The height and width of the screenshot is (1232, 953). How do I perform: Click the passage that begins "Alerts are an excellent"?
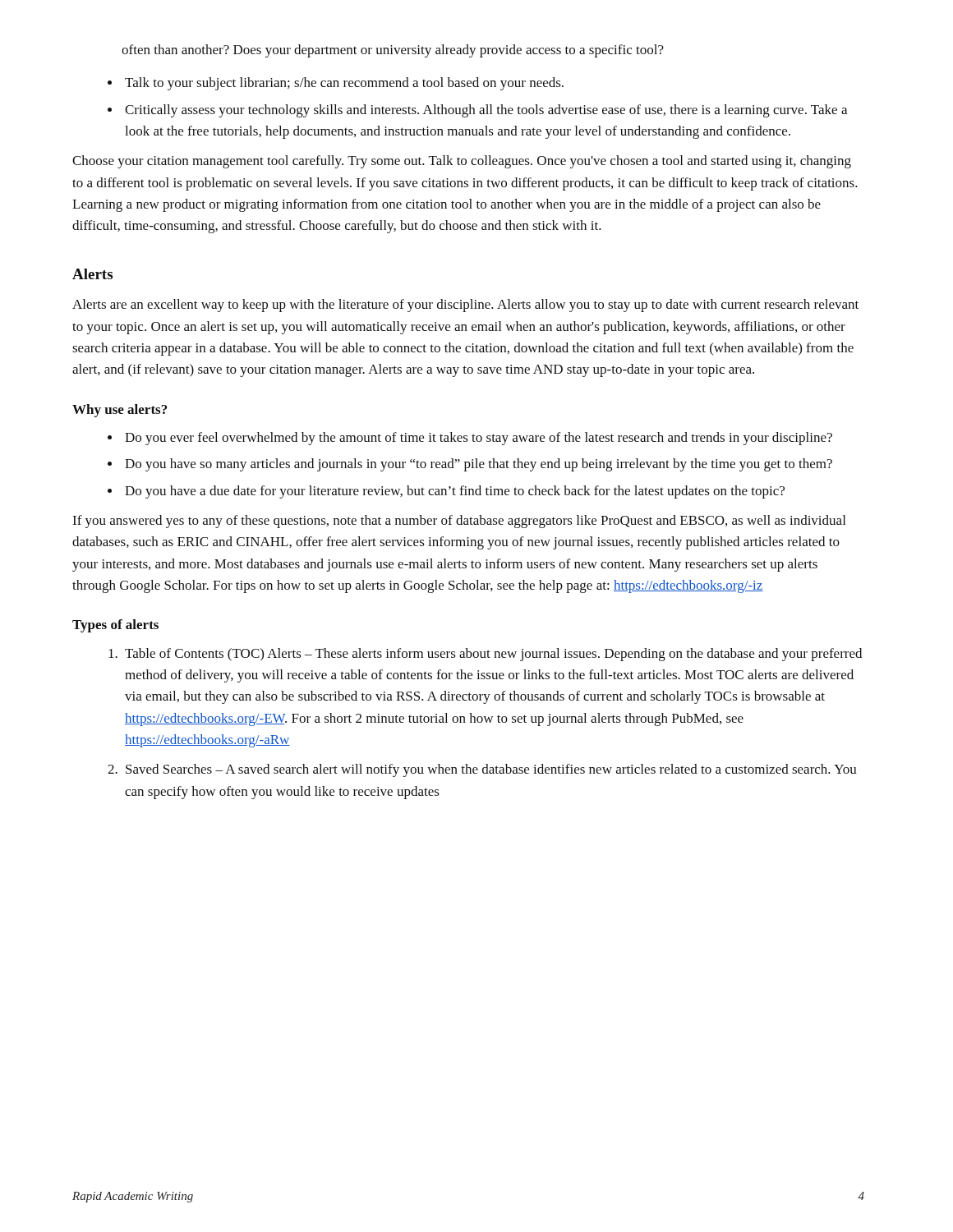point(466,337)
